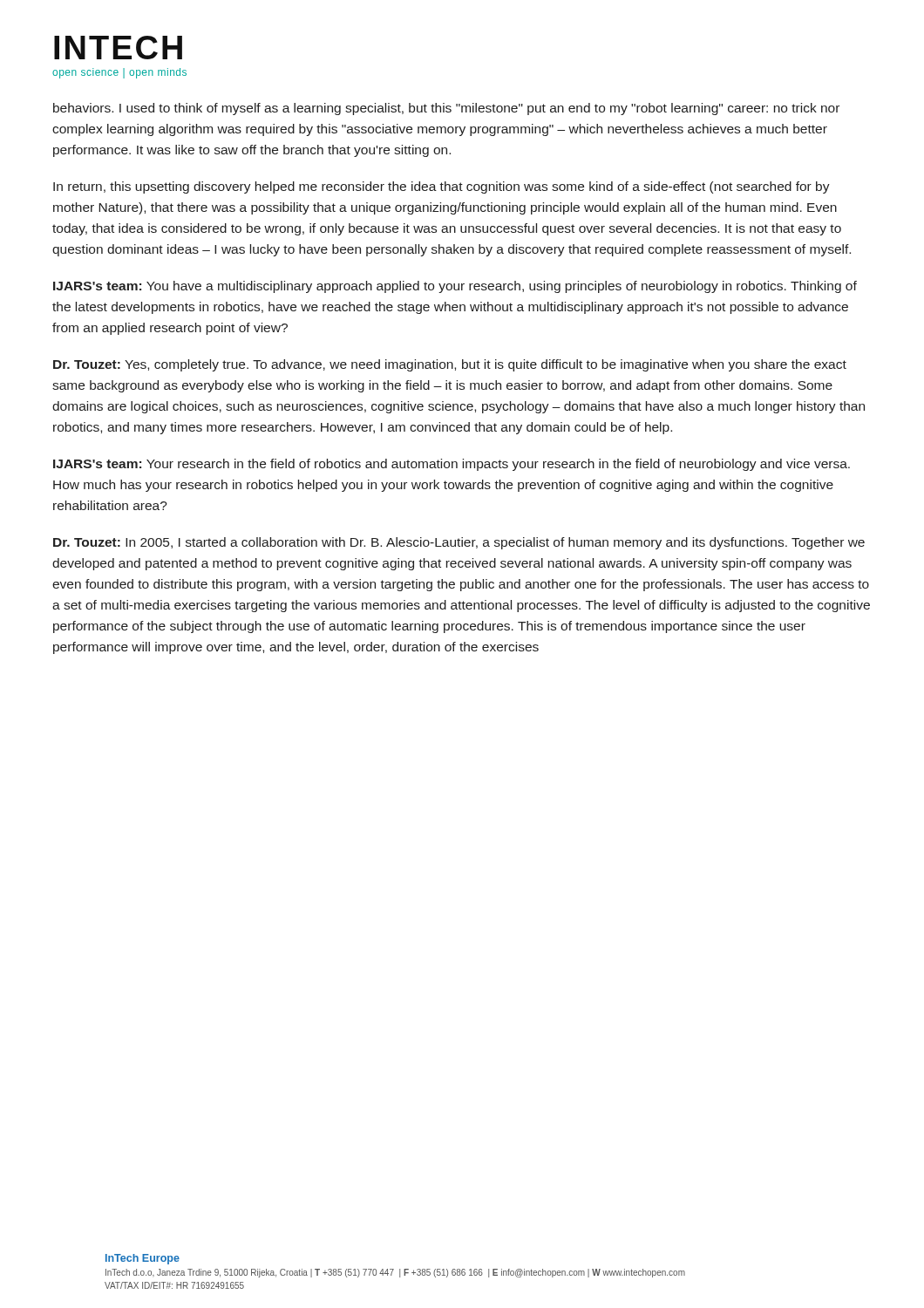Viewport: 924px width, 1308px height.
Task: Find the text block that says "Dr. Touzet: In 2005, I started a collaboration"
Action: click(x=461, y=594)
